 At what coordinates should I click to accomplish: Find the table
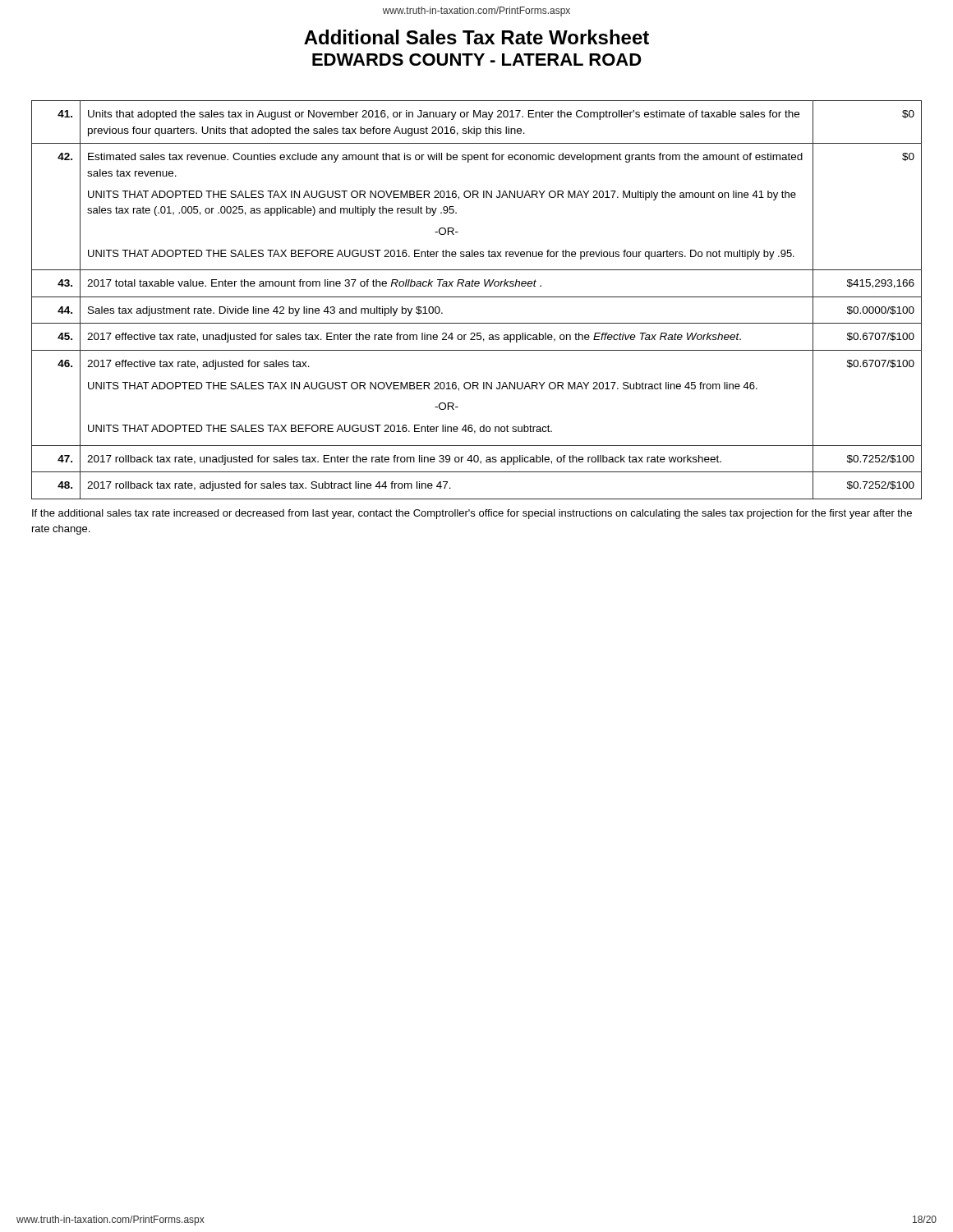[x=476, y=300]
